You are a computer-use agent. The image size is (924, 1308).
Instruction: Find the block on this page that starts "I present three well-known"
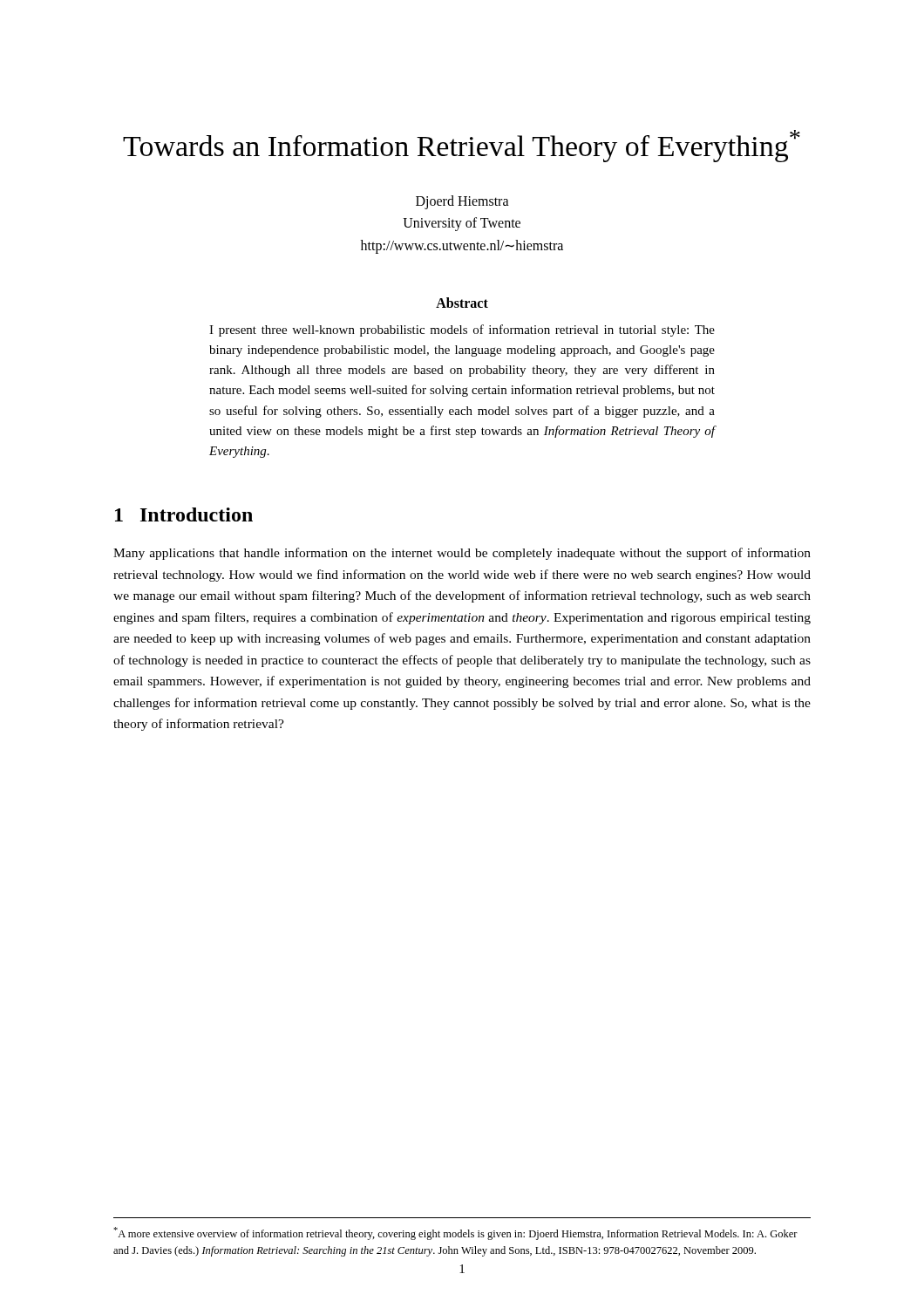coord(462,390)
